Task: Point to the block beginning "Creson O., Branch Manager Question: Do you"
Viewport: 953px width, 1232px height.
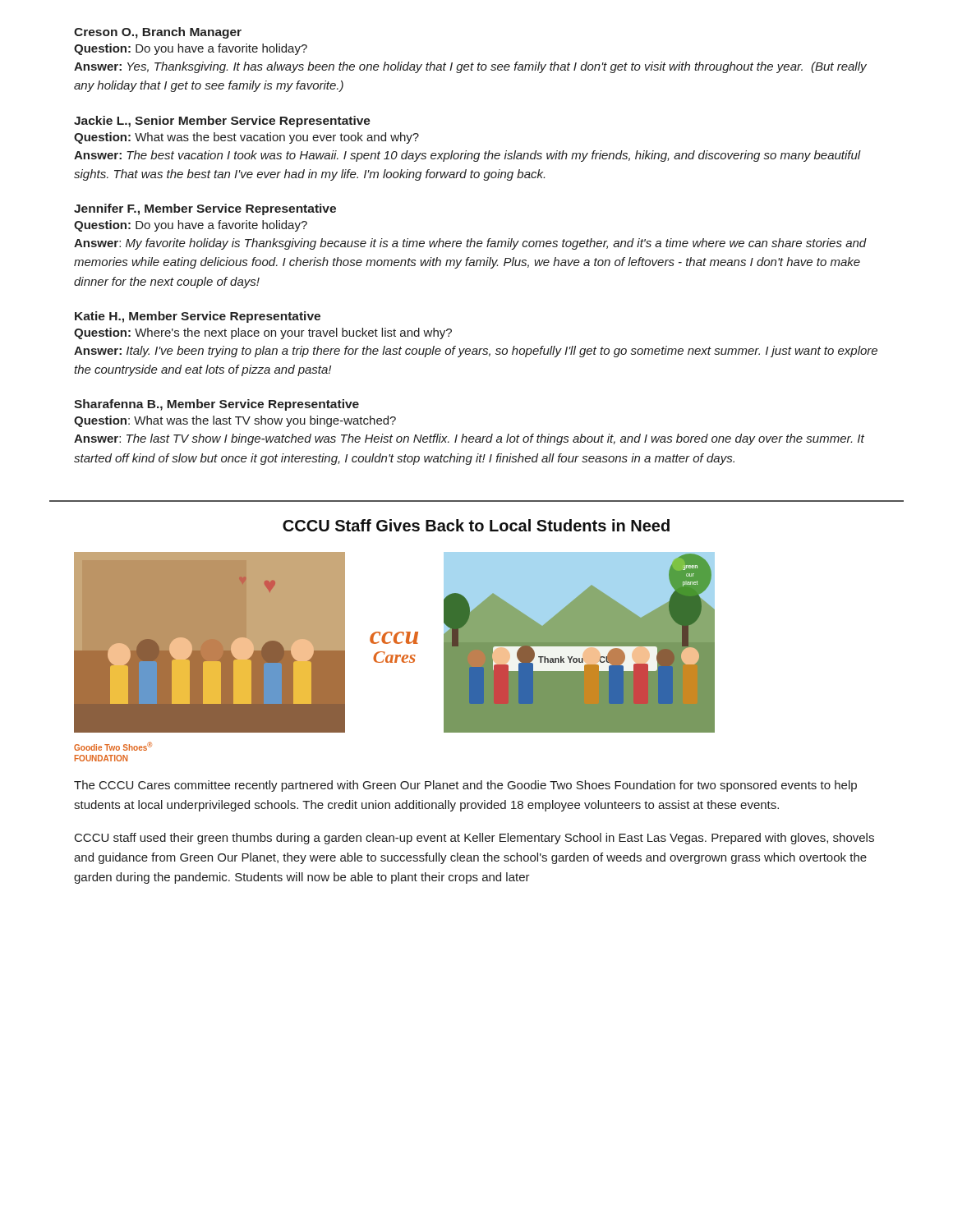Action: (476, 60)
